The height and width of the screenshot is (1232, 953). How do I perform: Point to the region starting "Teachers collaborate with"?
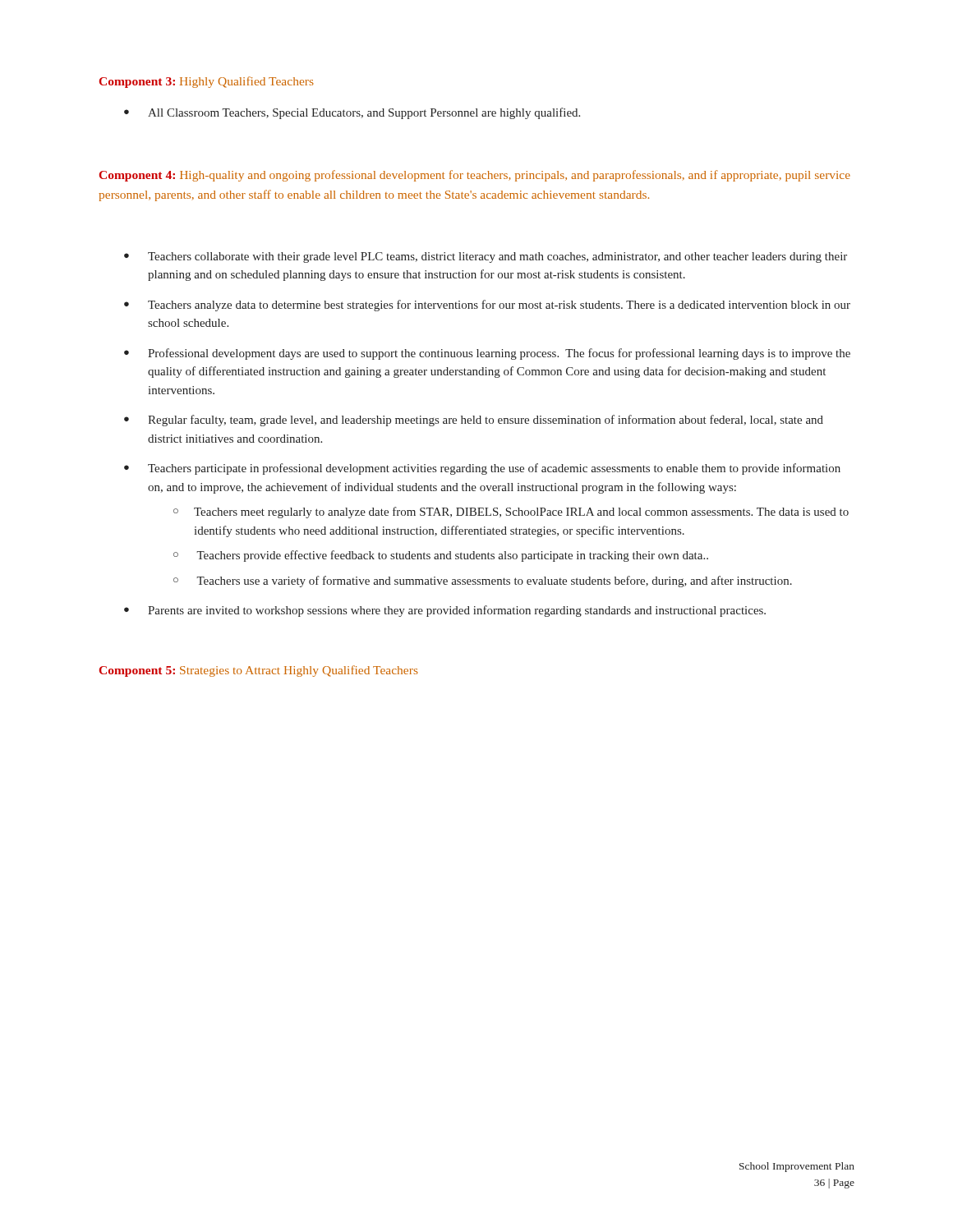click(498, 265)
